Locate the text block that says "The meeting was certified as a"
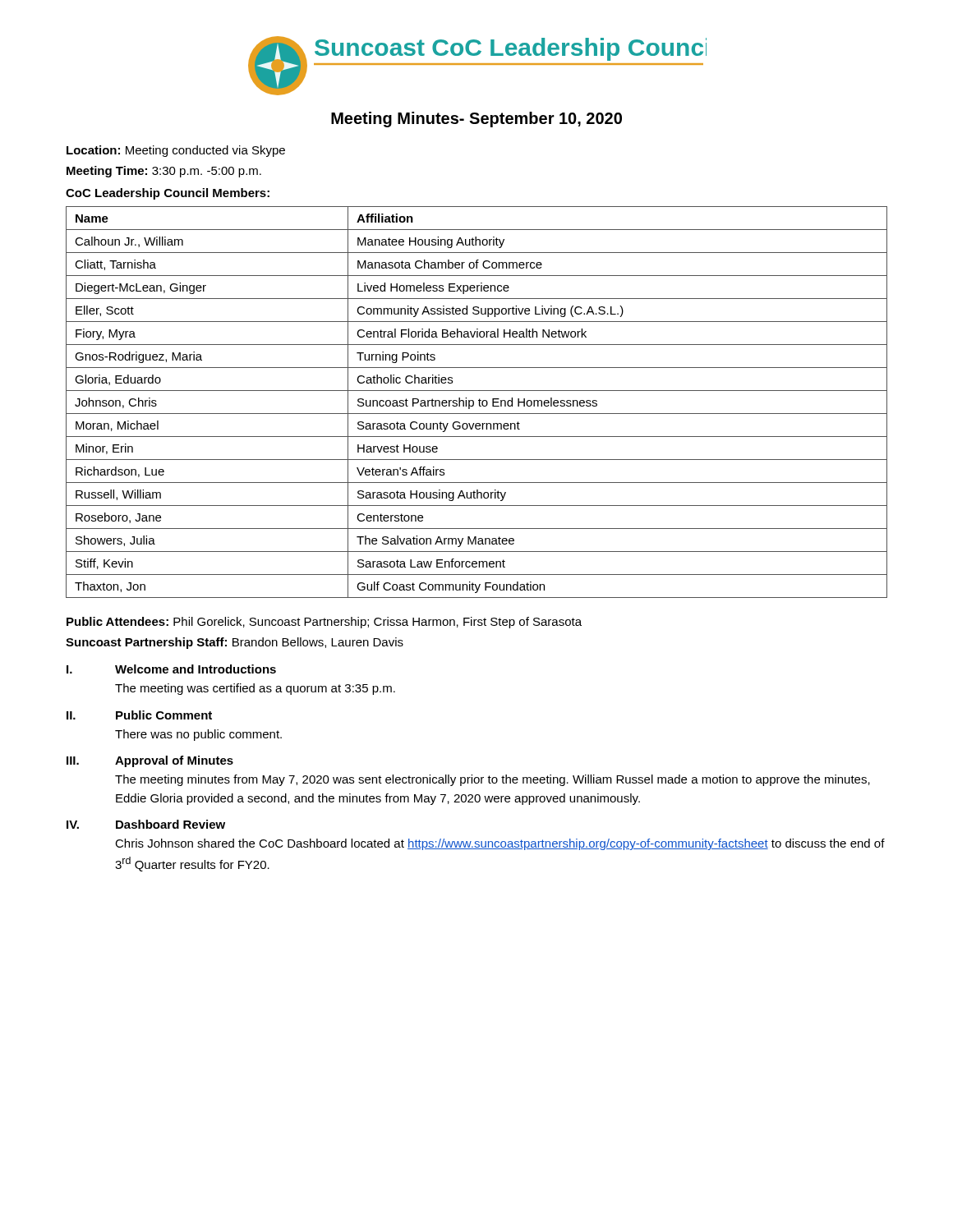The height and width of the screenshot is (1232, 953). [255, 688]
